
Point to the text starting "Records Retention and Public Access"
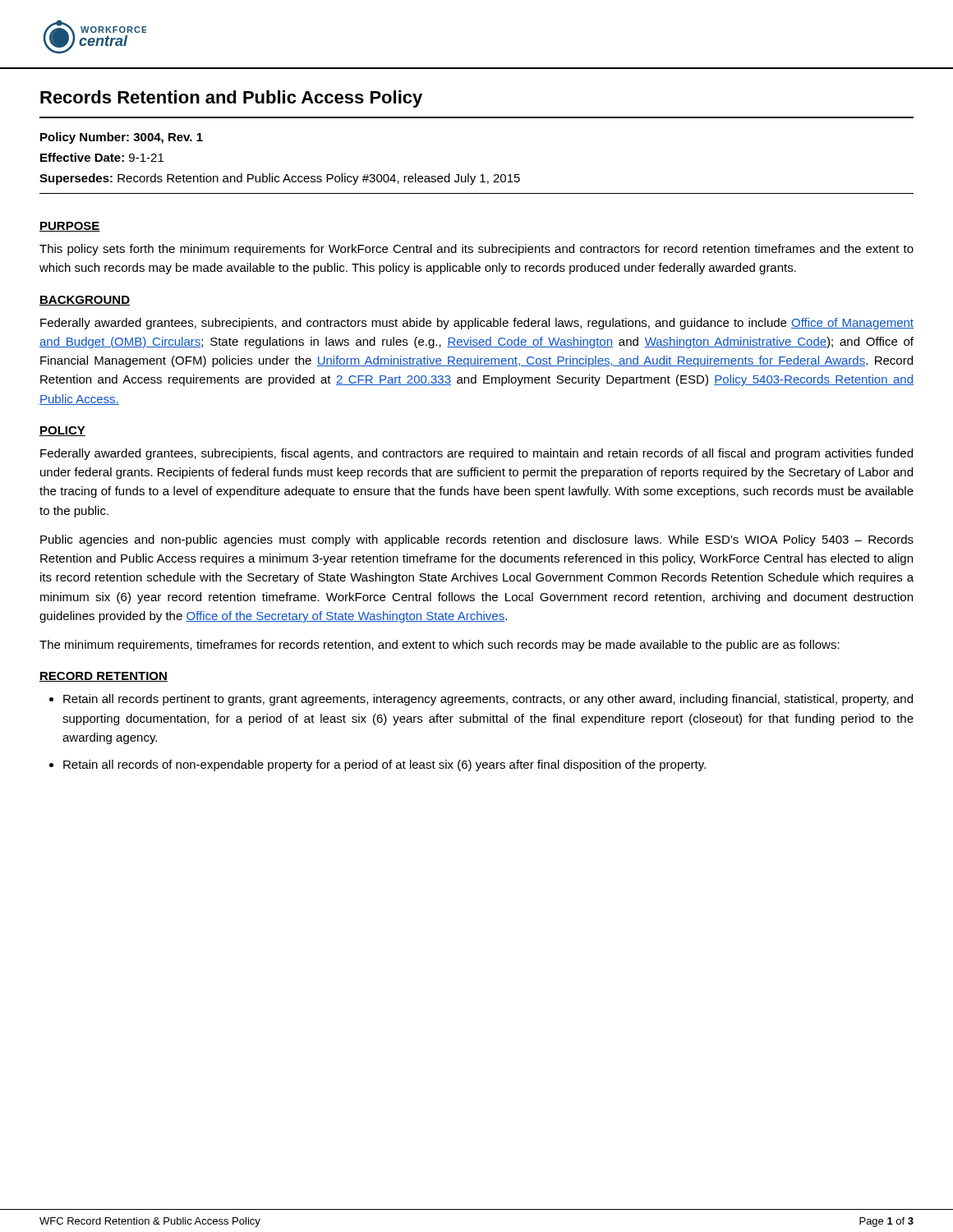tap(231, 97)
